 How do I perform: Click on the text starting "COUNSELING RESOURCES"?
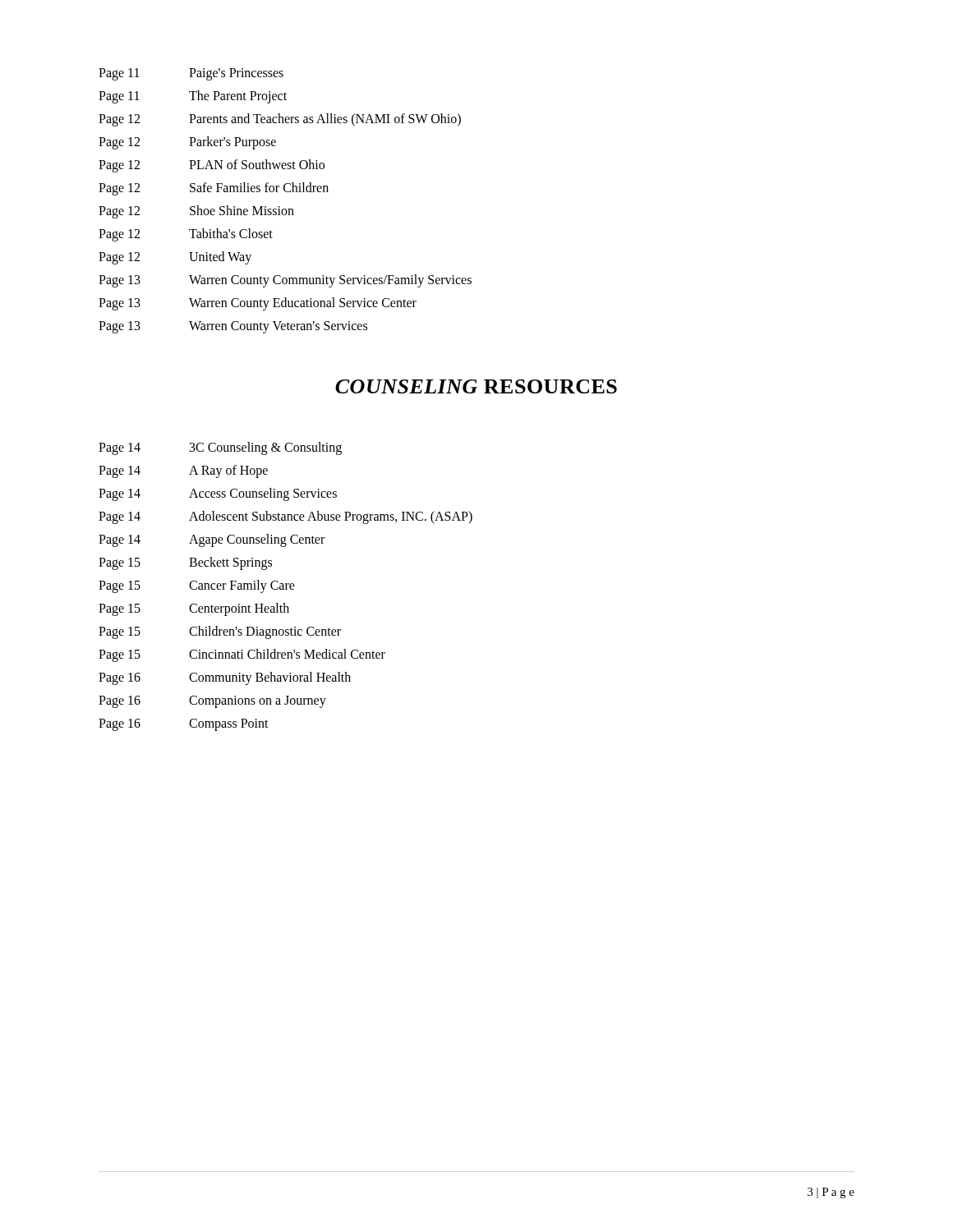coord(476,386)
